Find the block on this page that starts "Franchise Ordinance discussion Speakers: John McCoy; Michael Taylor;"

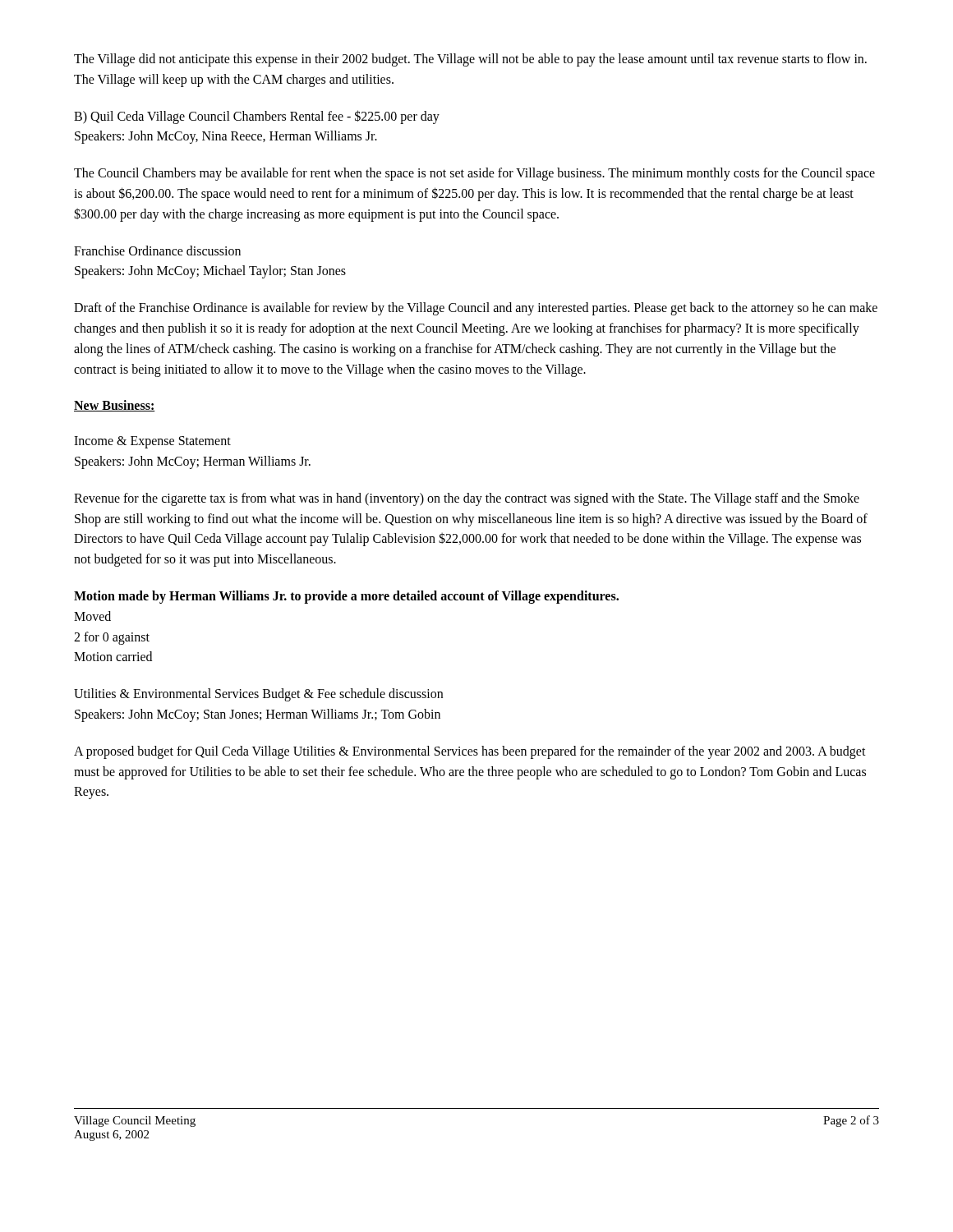[210, 261]
